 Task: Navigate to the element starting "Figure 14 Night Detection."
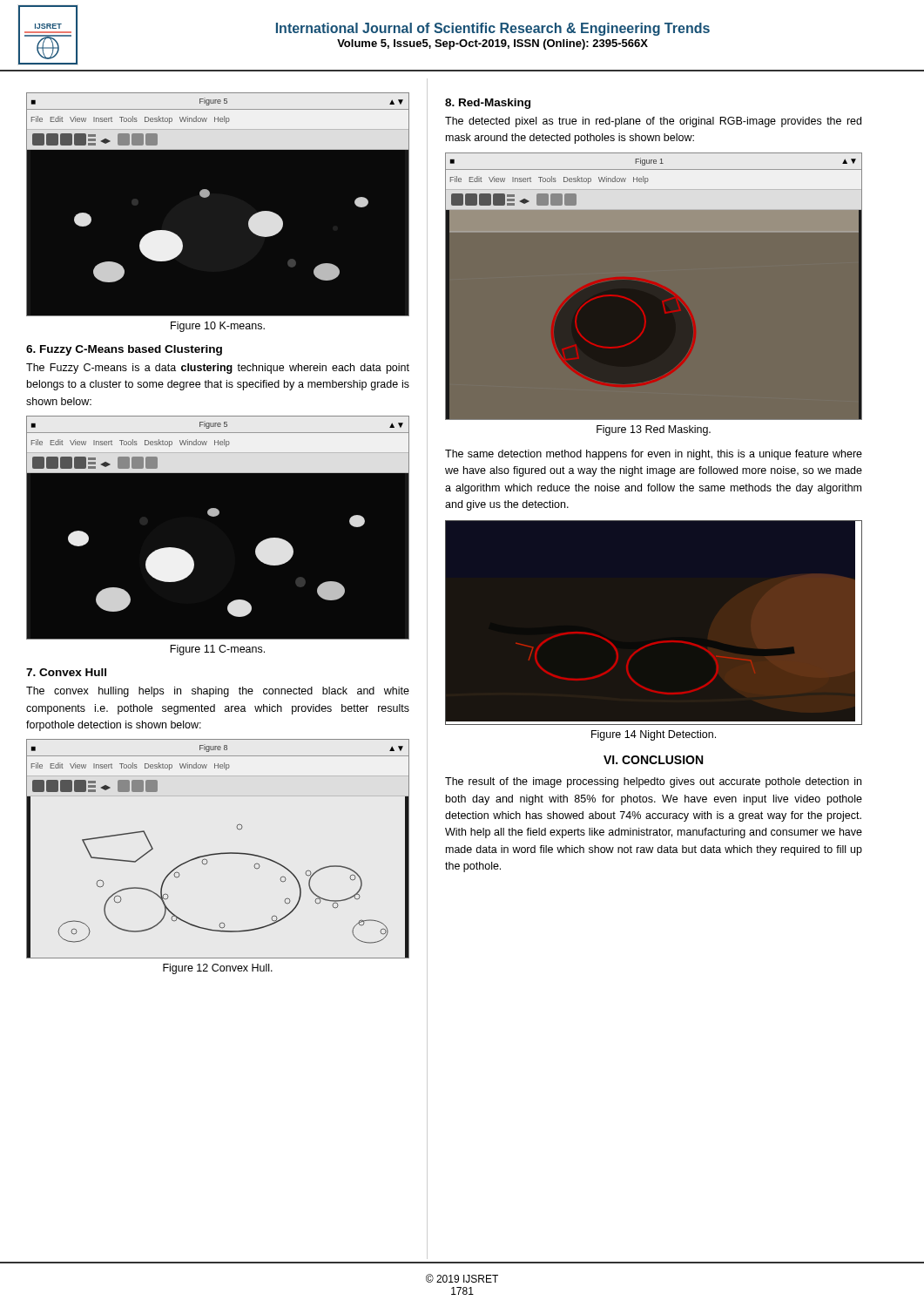(x=654, y=735)
